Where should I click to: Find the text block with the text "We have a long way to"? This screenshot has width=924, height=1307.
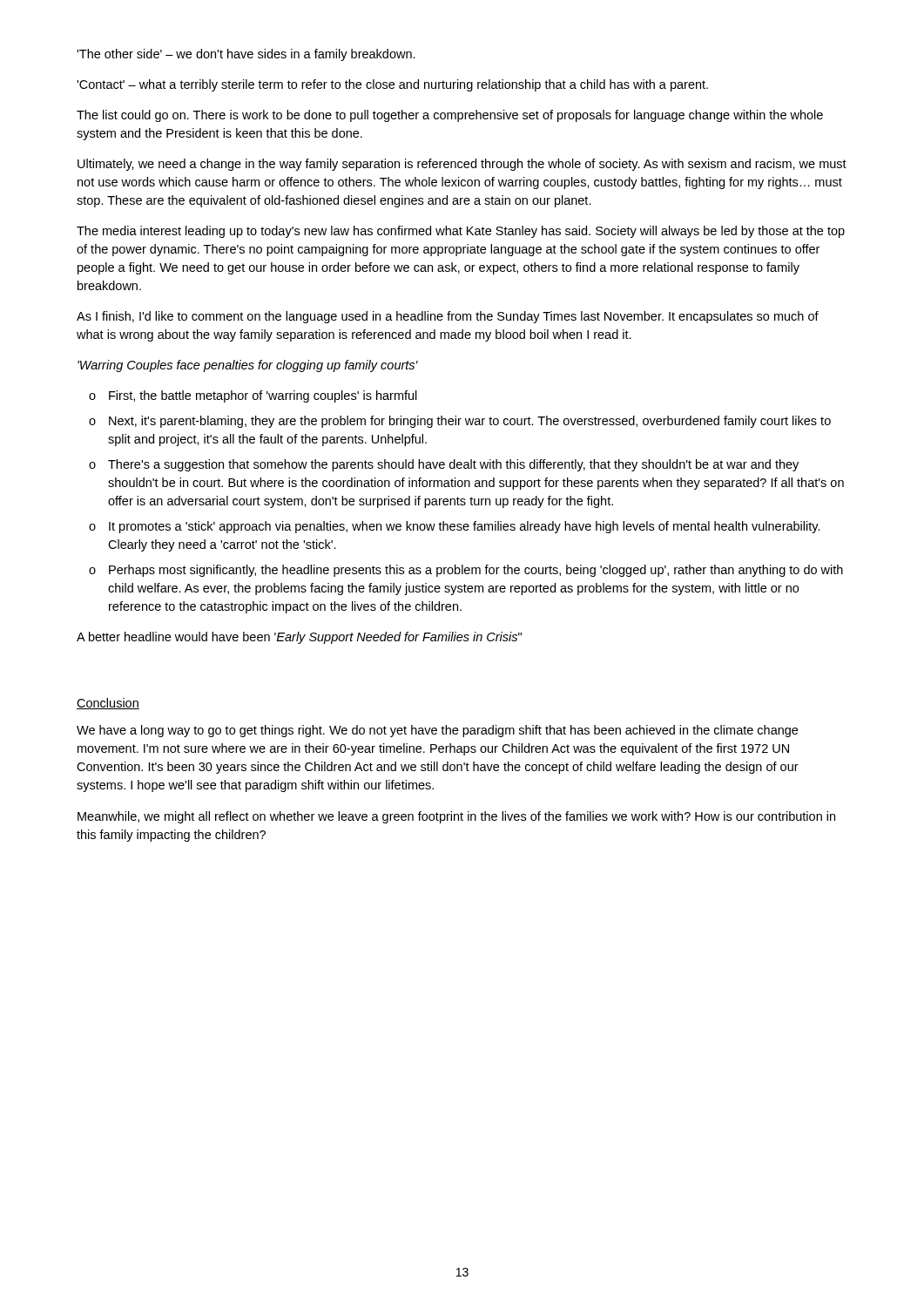pos(438,758)
